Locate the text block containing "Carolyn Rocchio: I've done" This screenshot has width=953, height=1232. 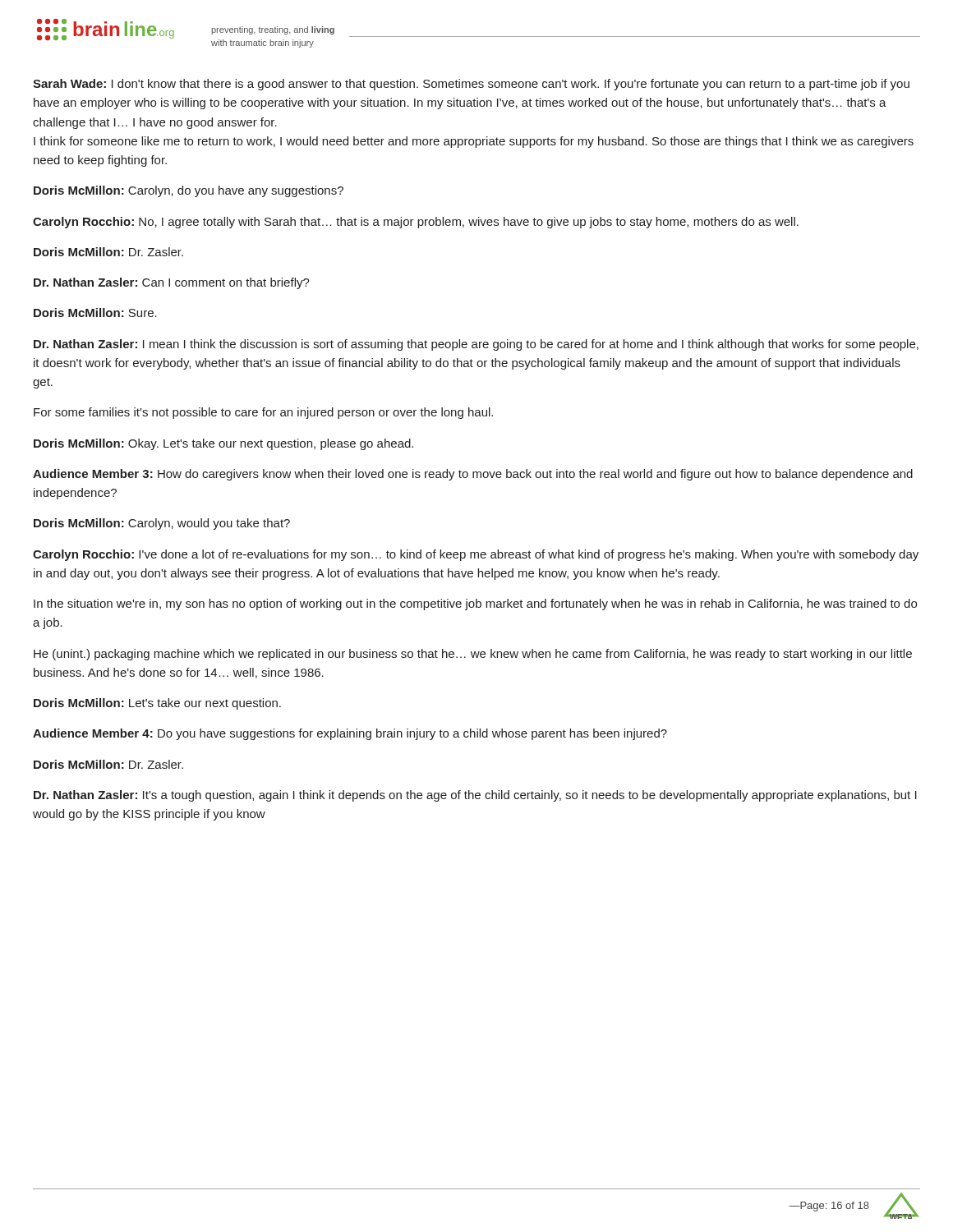tap(476, 563)
